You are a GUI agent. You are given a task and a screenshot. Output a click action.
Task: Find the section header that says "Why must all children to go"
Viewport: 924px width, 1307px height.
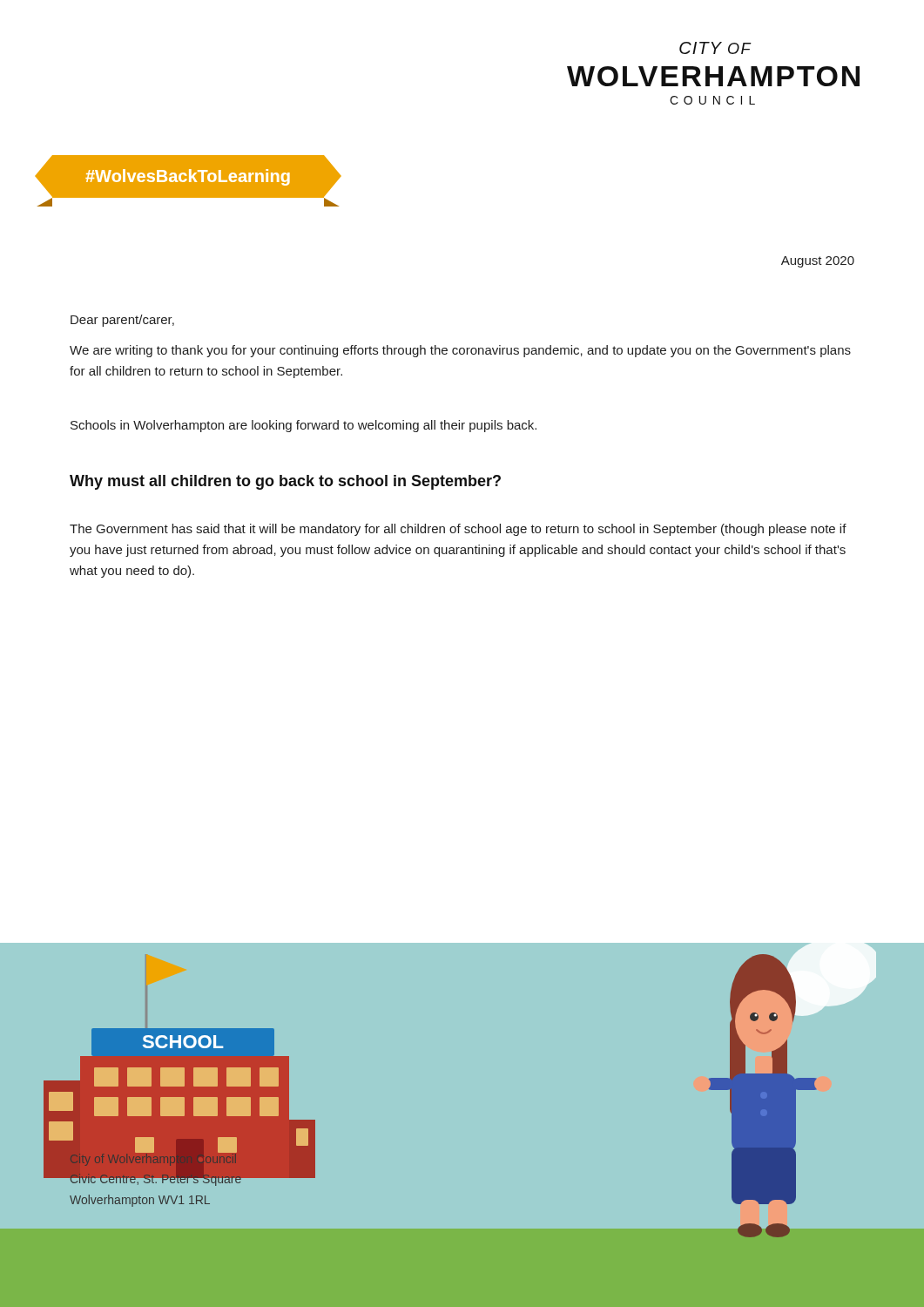[x=286, y=481]
